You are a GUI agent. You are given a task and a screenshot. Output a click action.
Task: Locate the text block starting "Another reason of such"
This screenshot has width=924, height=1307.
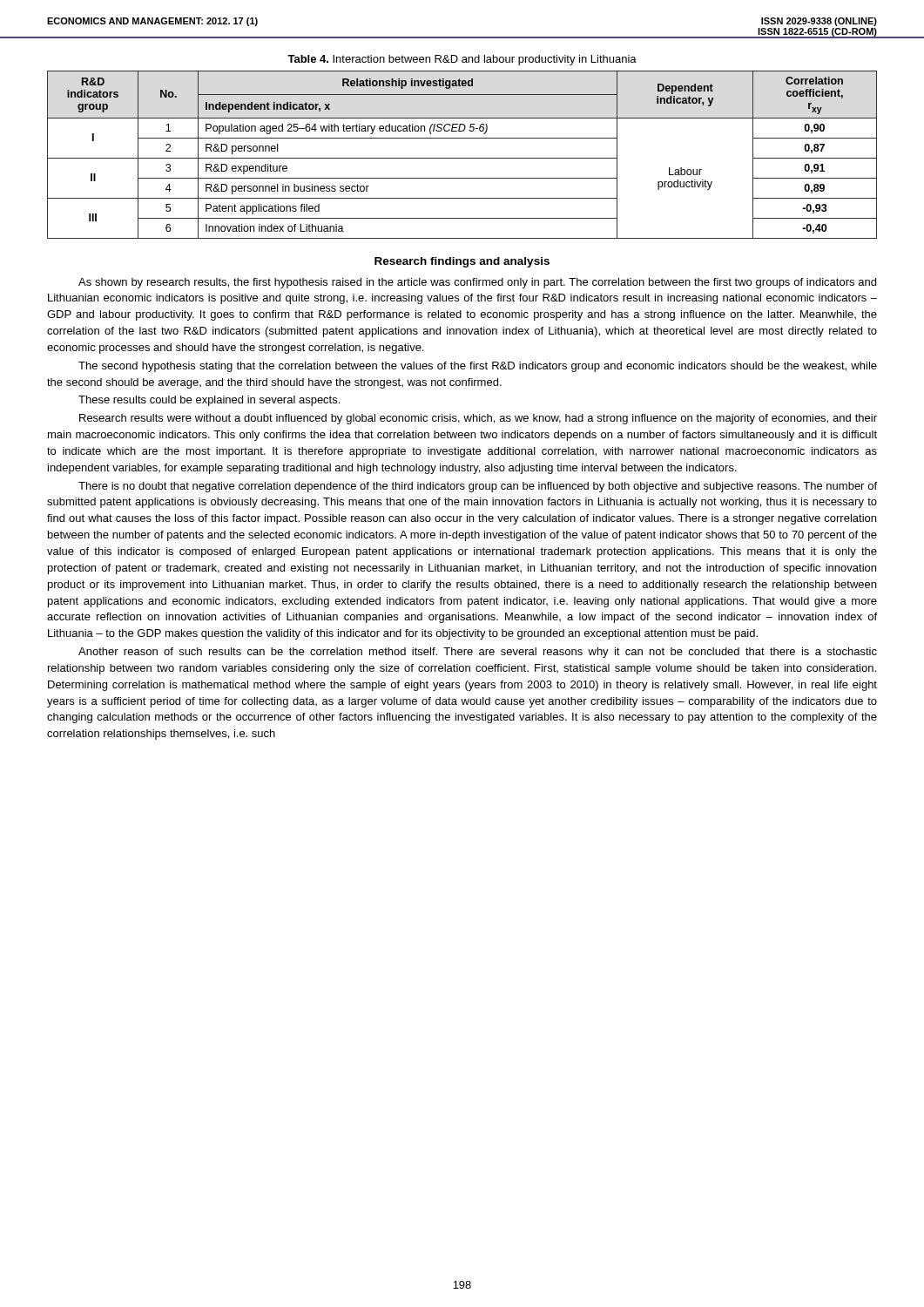point(462,692)
